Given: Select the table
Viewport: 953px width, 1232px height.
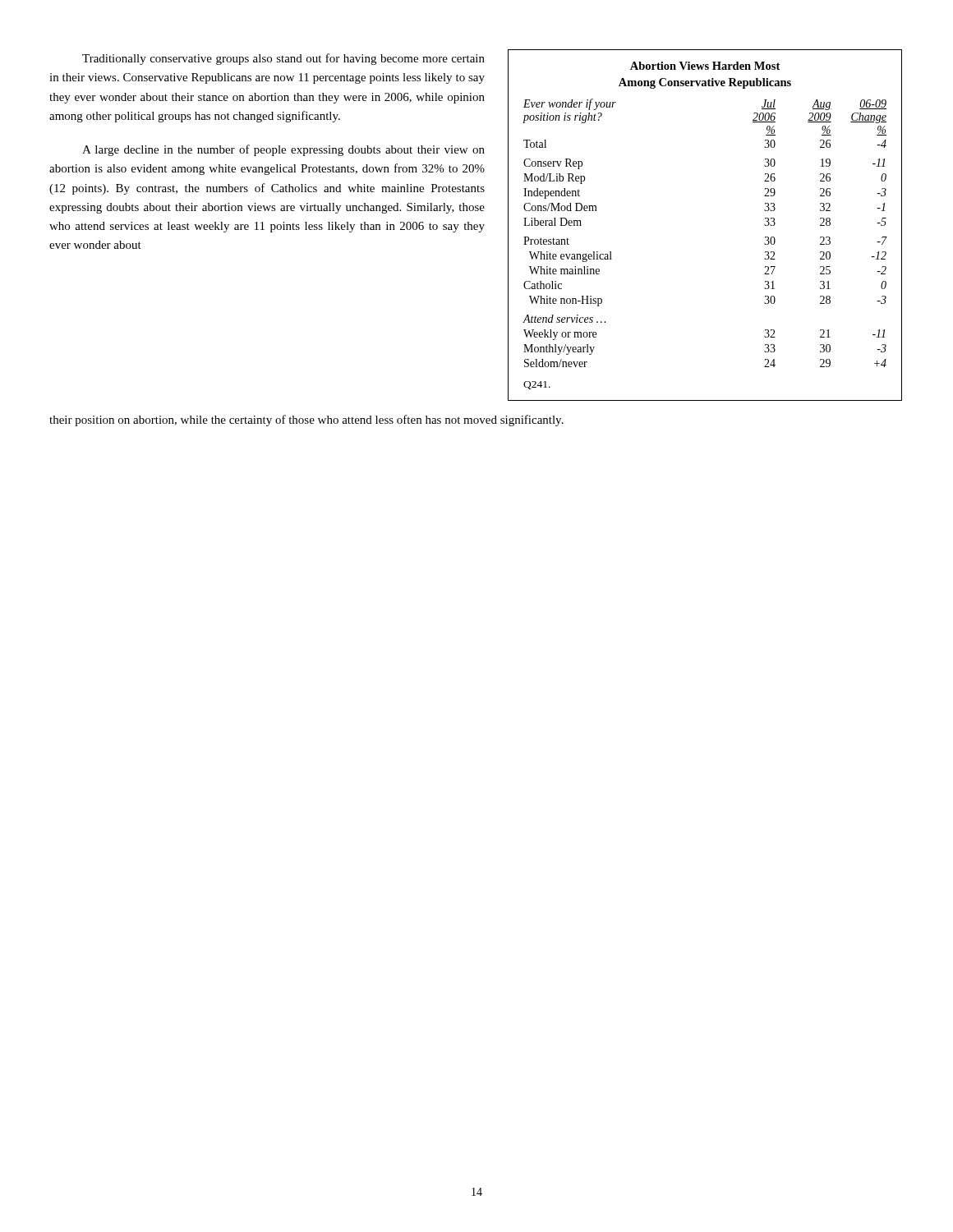Looking at the screenshot, I should pyautogui.click(x=705, y=225).
